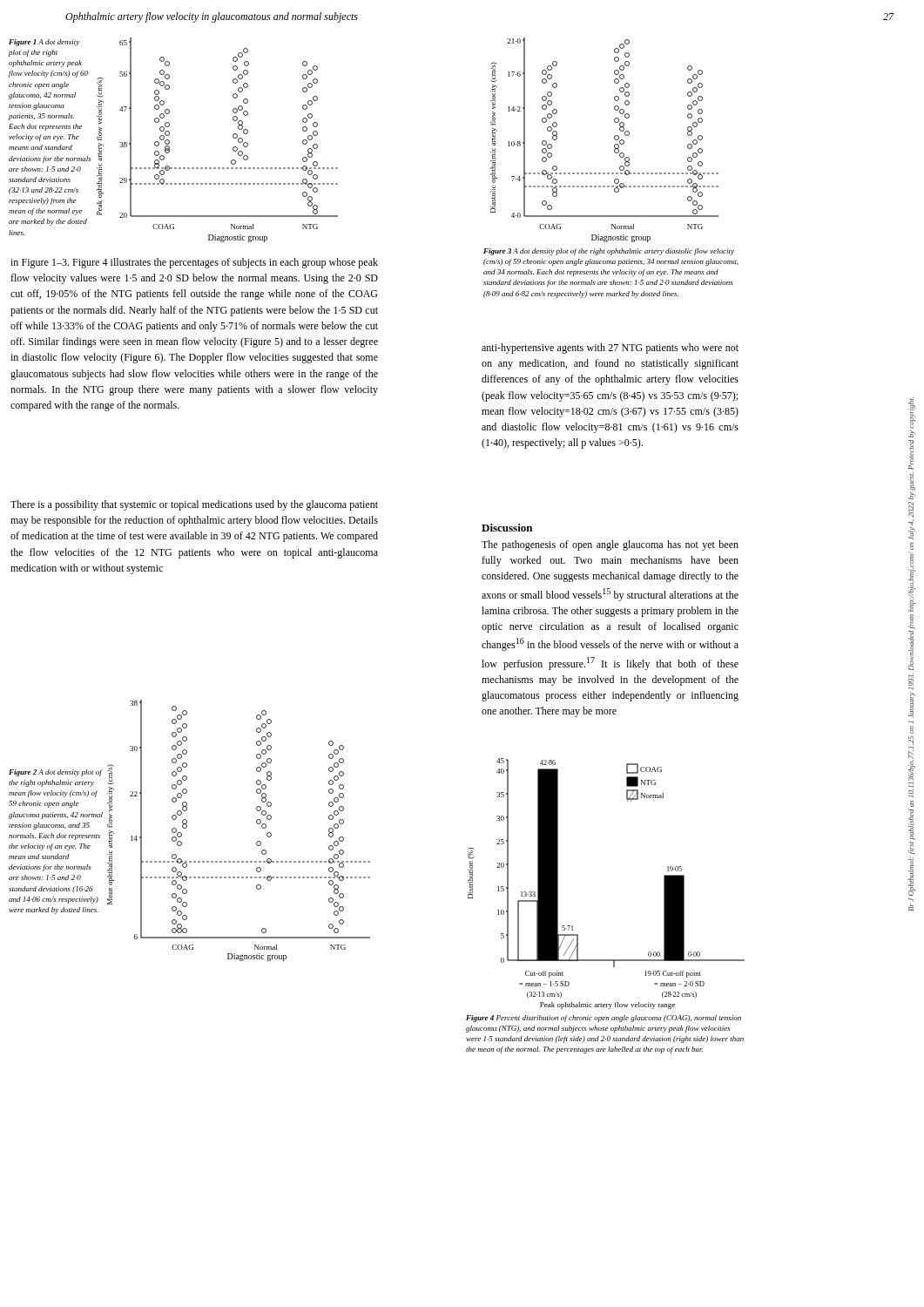Click on the element starting "Figure 2 A dot density plot of"
Viewport: 924px width, 1307px height.
click(x=56, y=841)
